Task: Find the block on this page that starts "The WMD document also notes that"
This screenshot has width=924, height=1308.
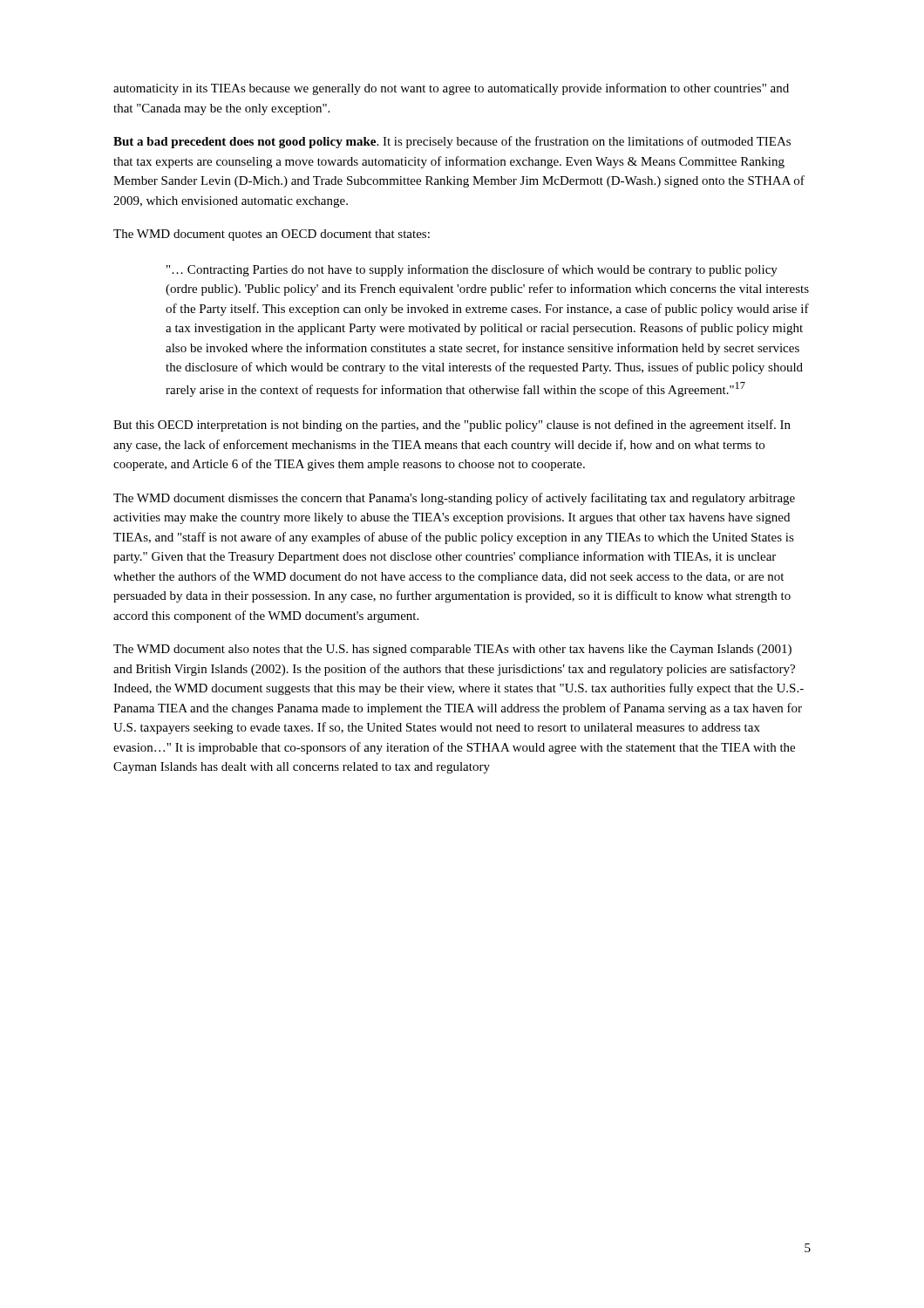Action: [x=459, y=708]
